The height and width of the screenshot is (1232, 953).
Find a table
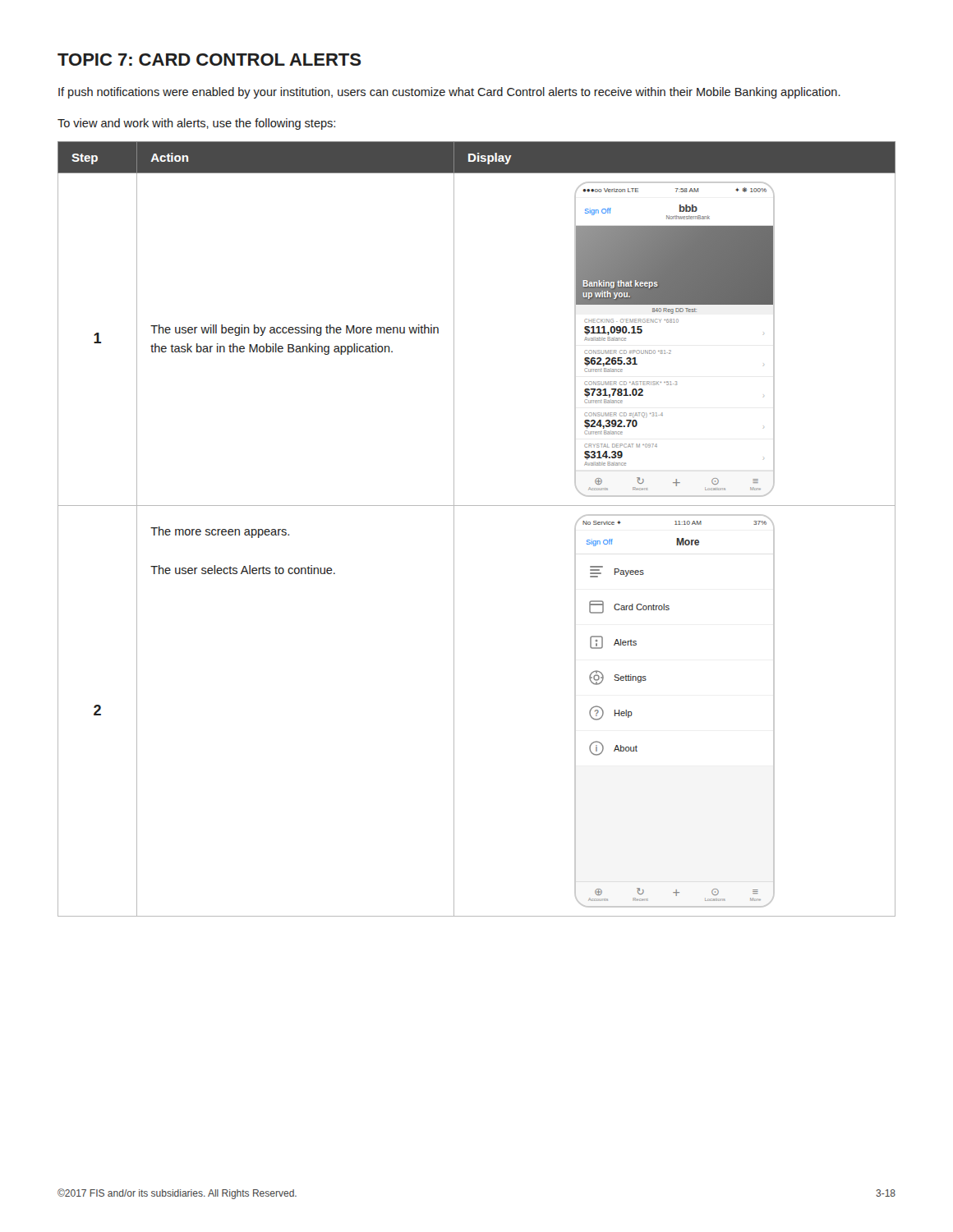(476, 529)
